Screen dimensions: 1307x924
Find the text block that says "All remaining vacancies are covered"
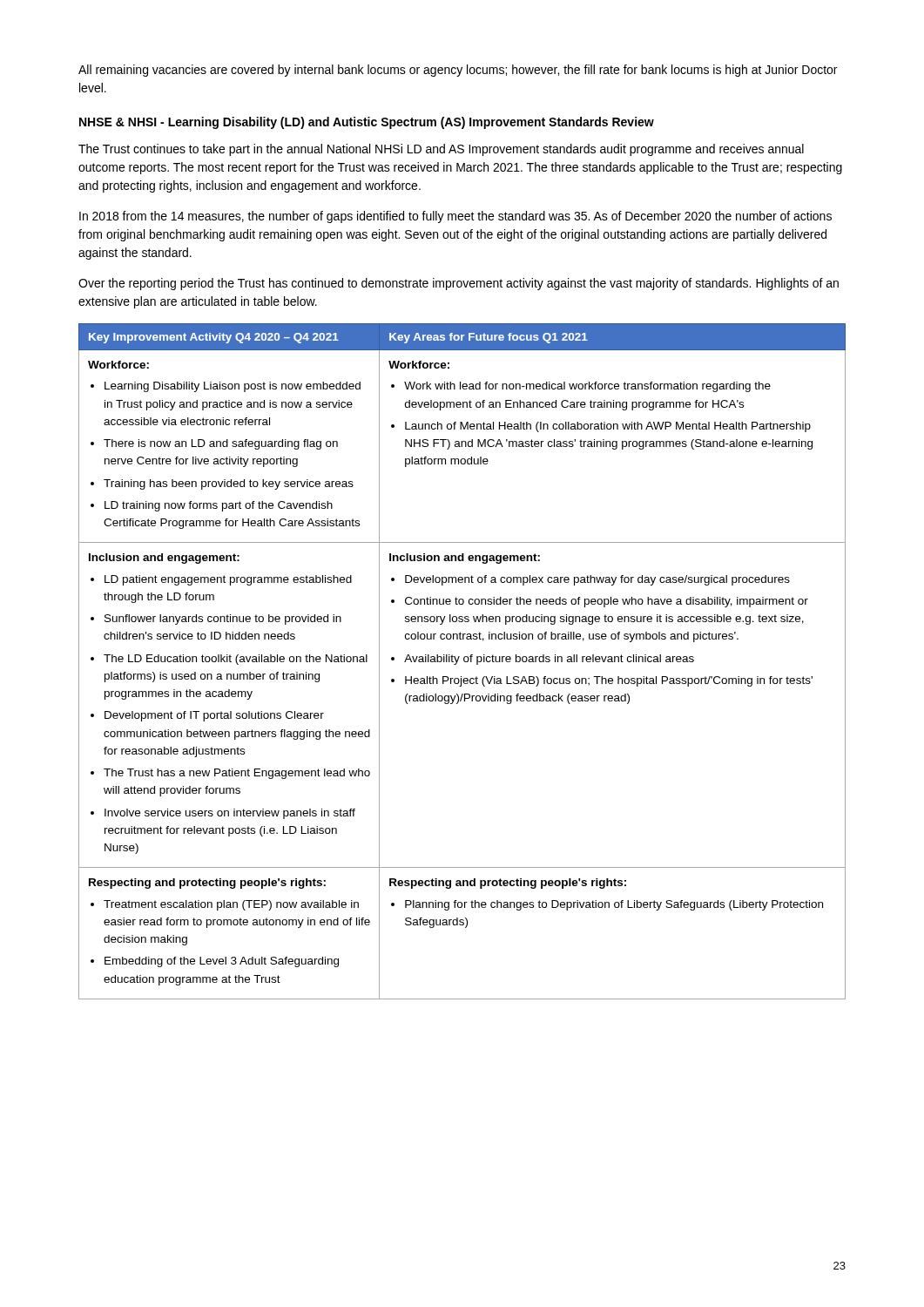(458, 79)
